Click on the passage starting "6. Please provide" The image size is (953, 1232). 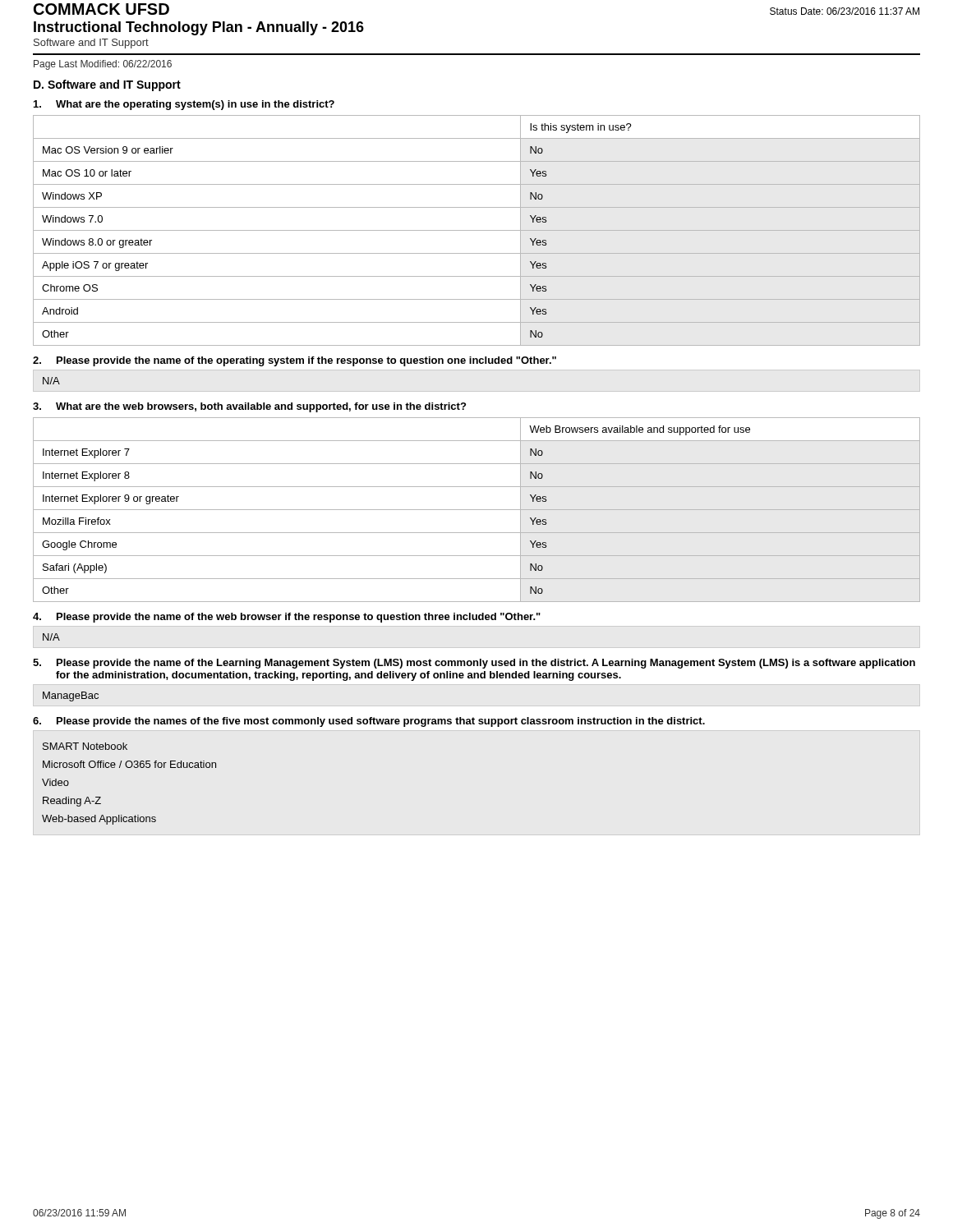pyautogui.click(x=369, y=721)
